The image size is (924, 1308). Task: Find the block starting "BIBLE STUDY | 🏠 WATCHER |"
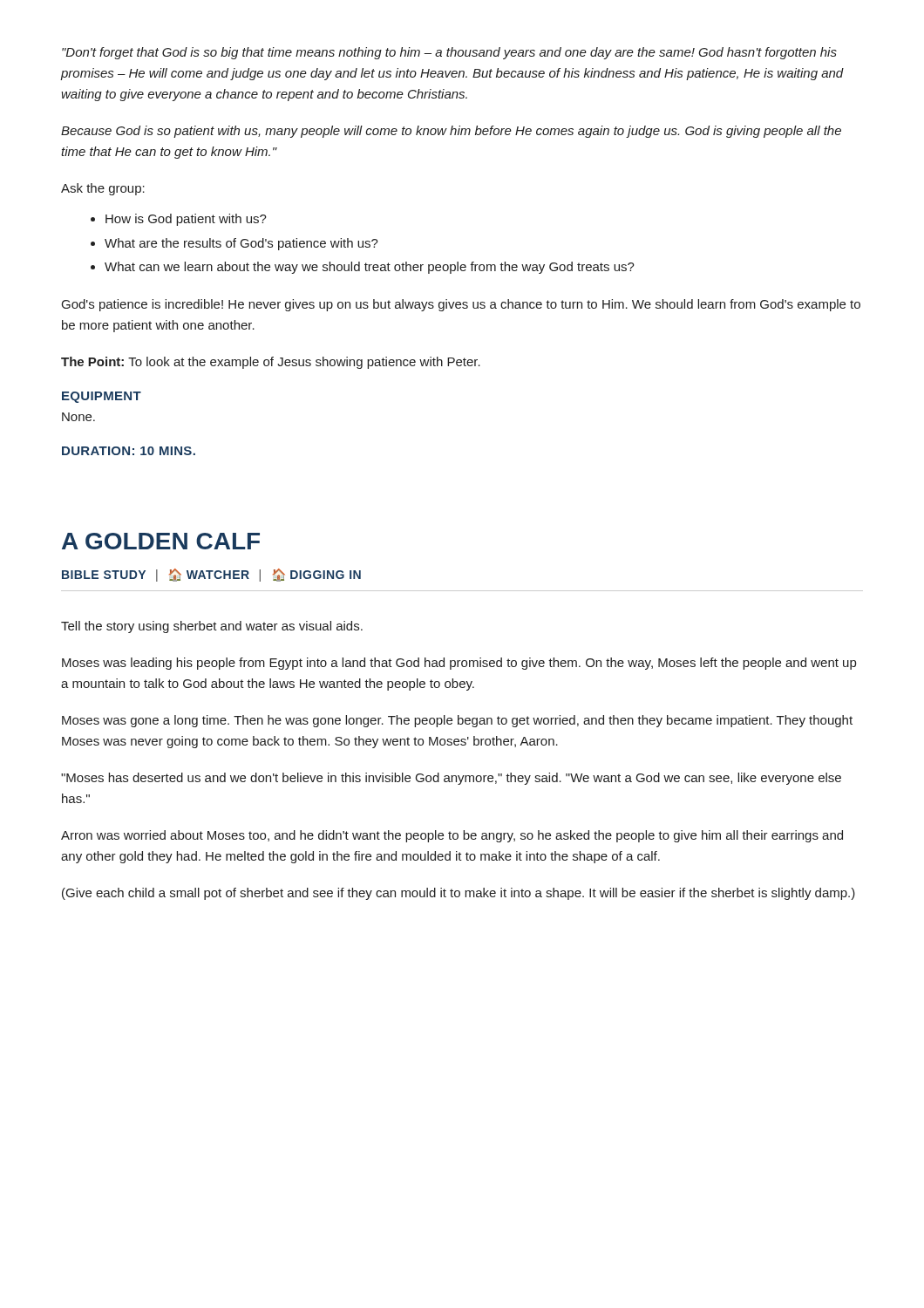(x=211, y=574)
